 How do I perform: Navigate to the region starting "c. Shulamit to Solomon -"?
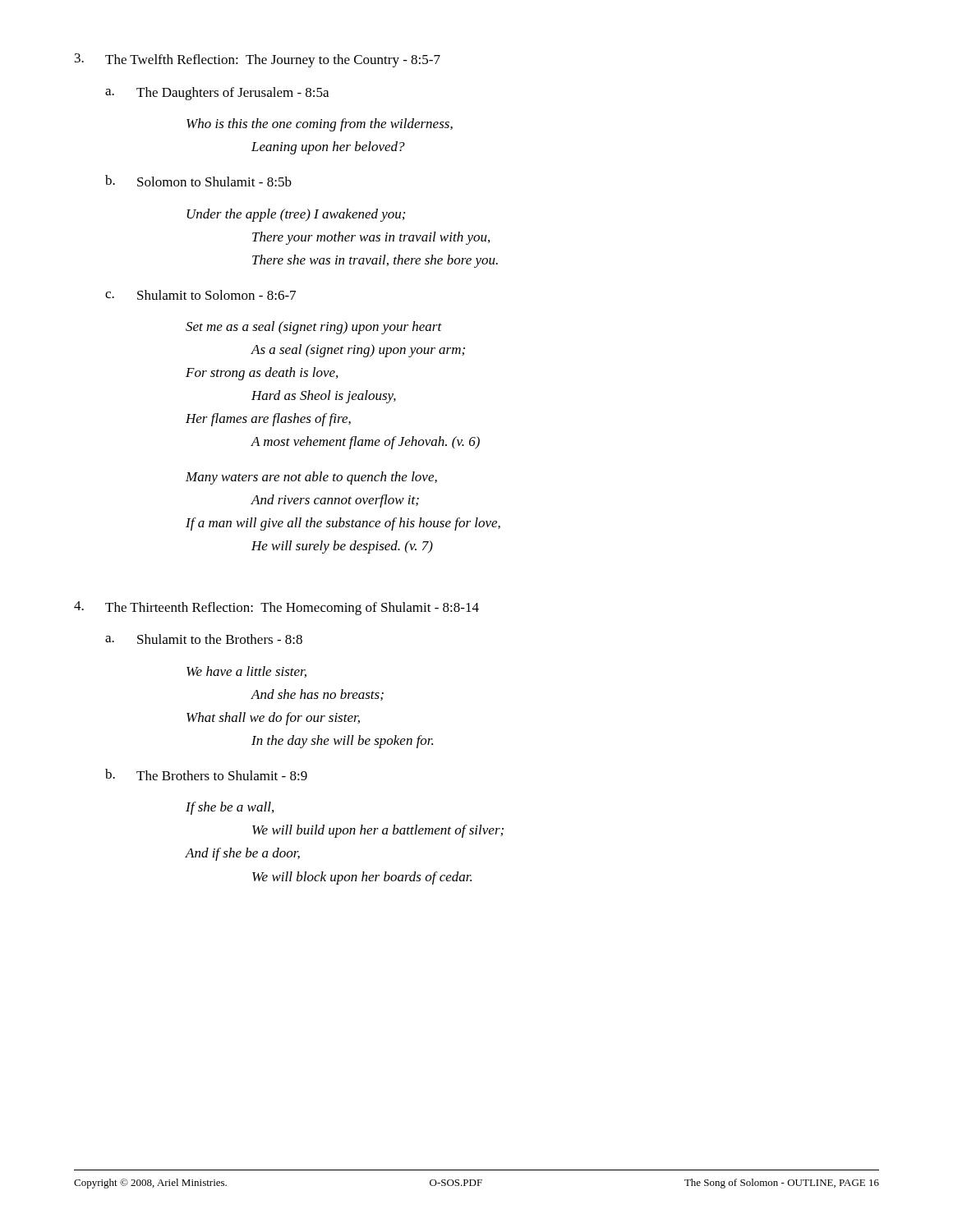(x=200, y=295)
